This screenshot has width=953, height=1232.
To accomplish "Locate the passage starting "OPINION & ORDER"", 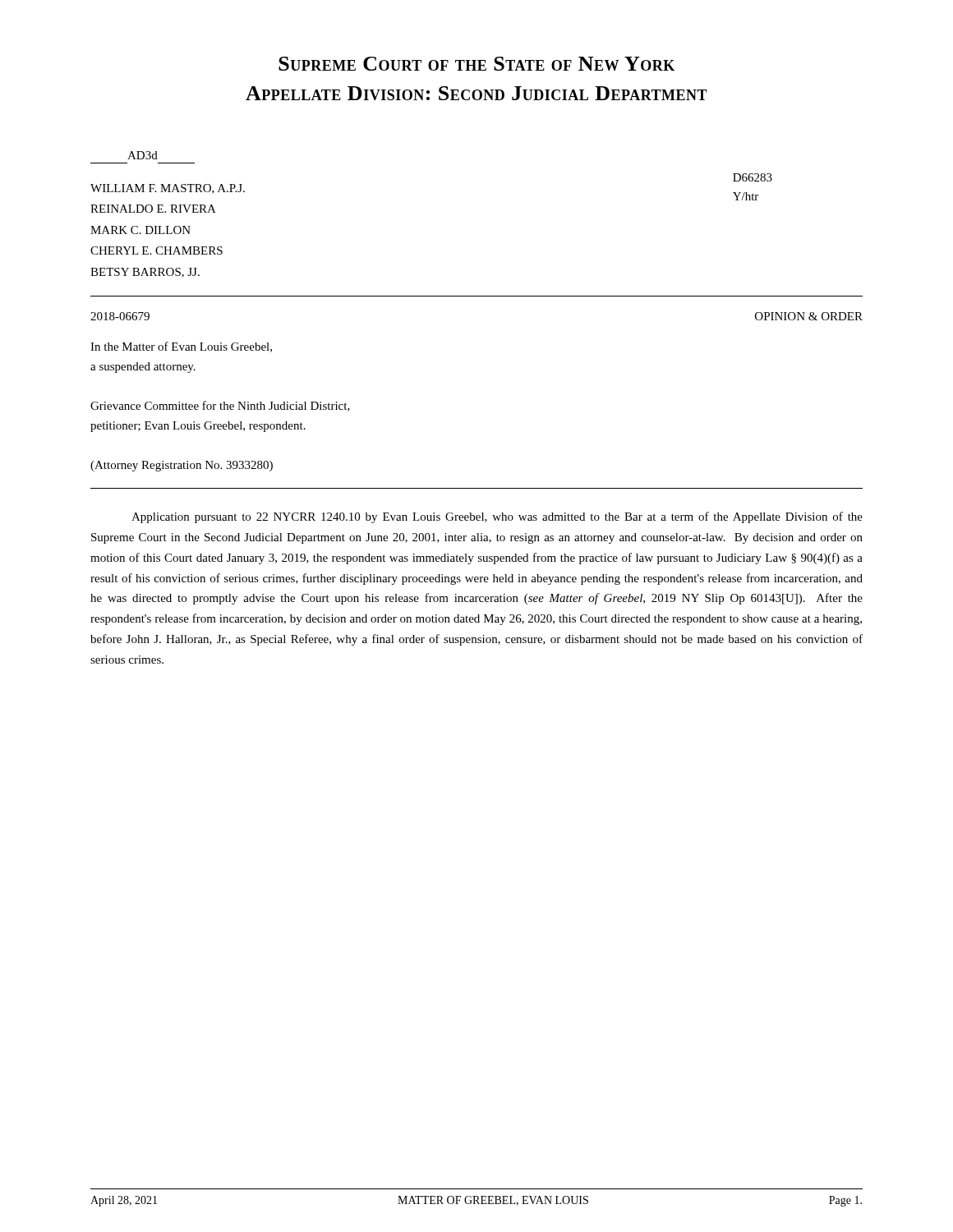I will 809,316.
